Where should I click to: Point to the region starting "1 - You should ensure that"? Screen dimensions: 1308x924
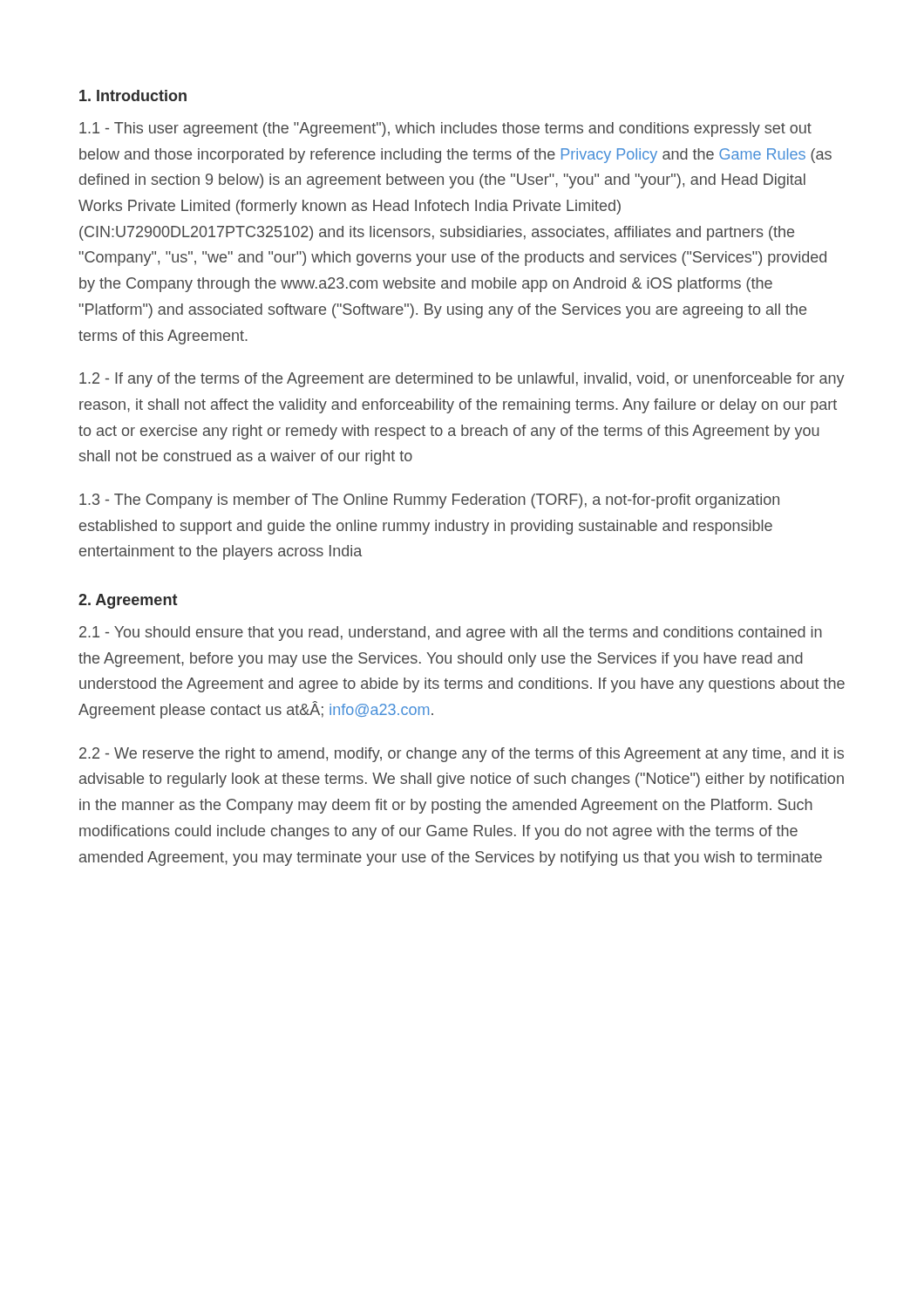[x=462, y=671]
